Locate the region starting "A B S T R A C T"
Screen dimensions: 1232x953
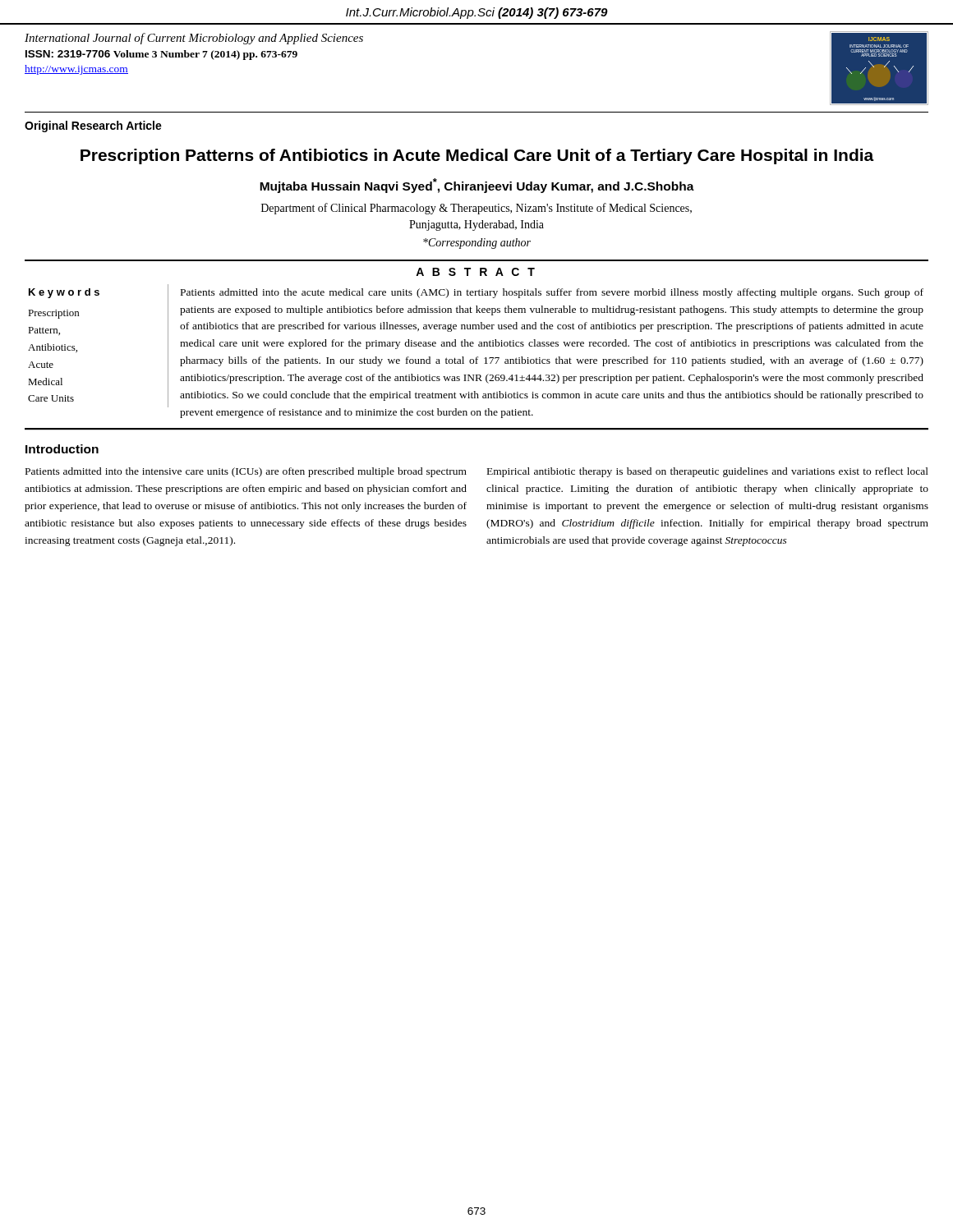[476, 341]
